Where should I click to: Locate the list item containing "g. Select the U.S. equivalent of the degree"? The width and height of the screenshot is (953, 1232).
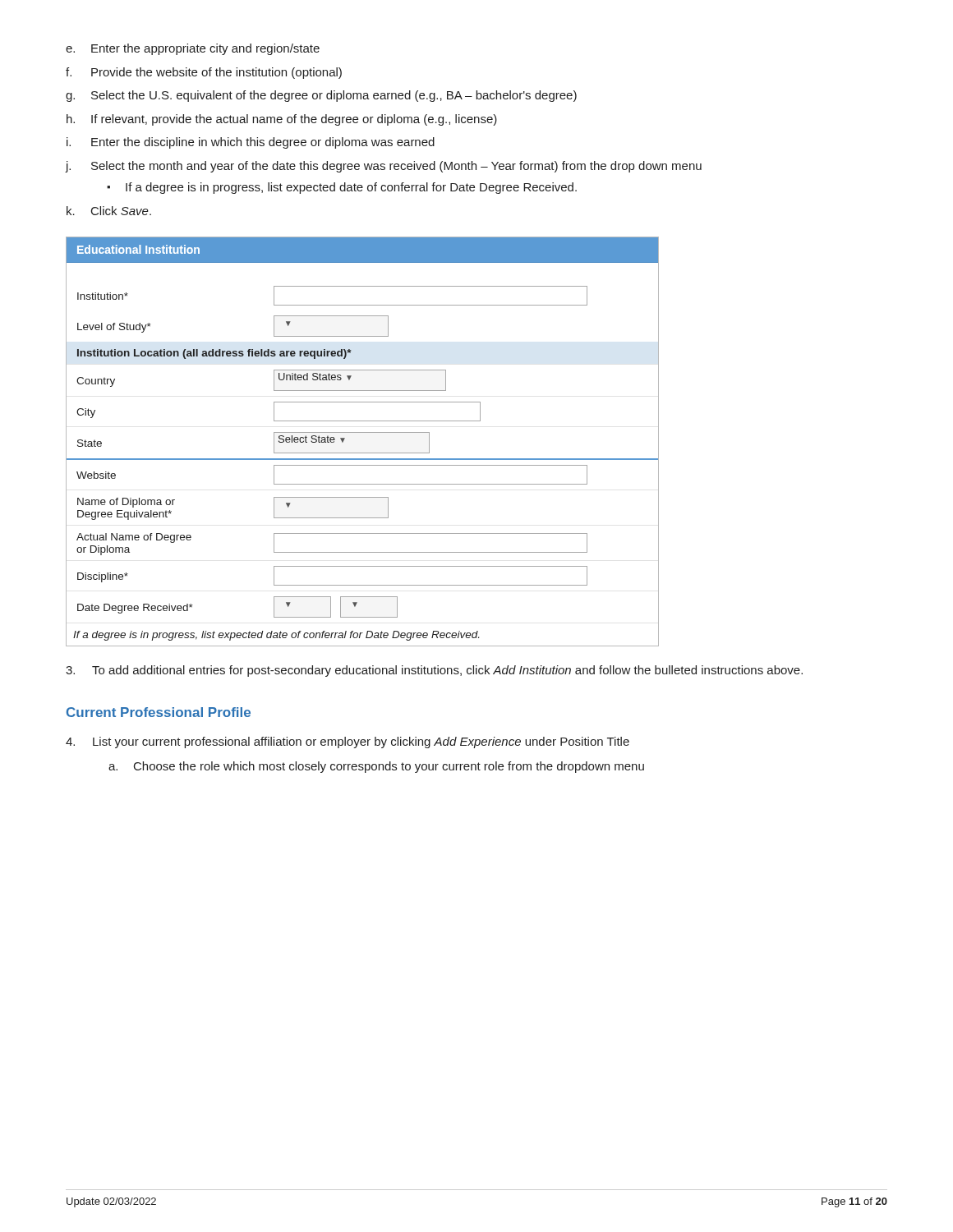coord(476,95)
